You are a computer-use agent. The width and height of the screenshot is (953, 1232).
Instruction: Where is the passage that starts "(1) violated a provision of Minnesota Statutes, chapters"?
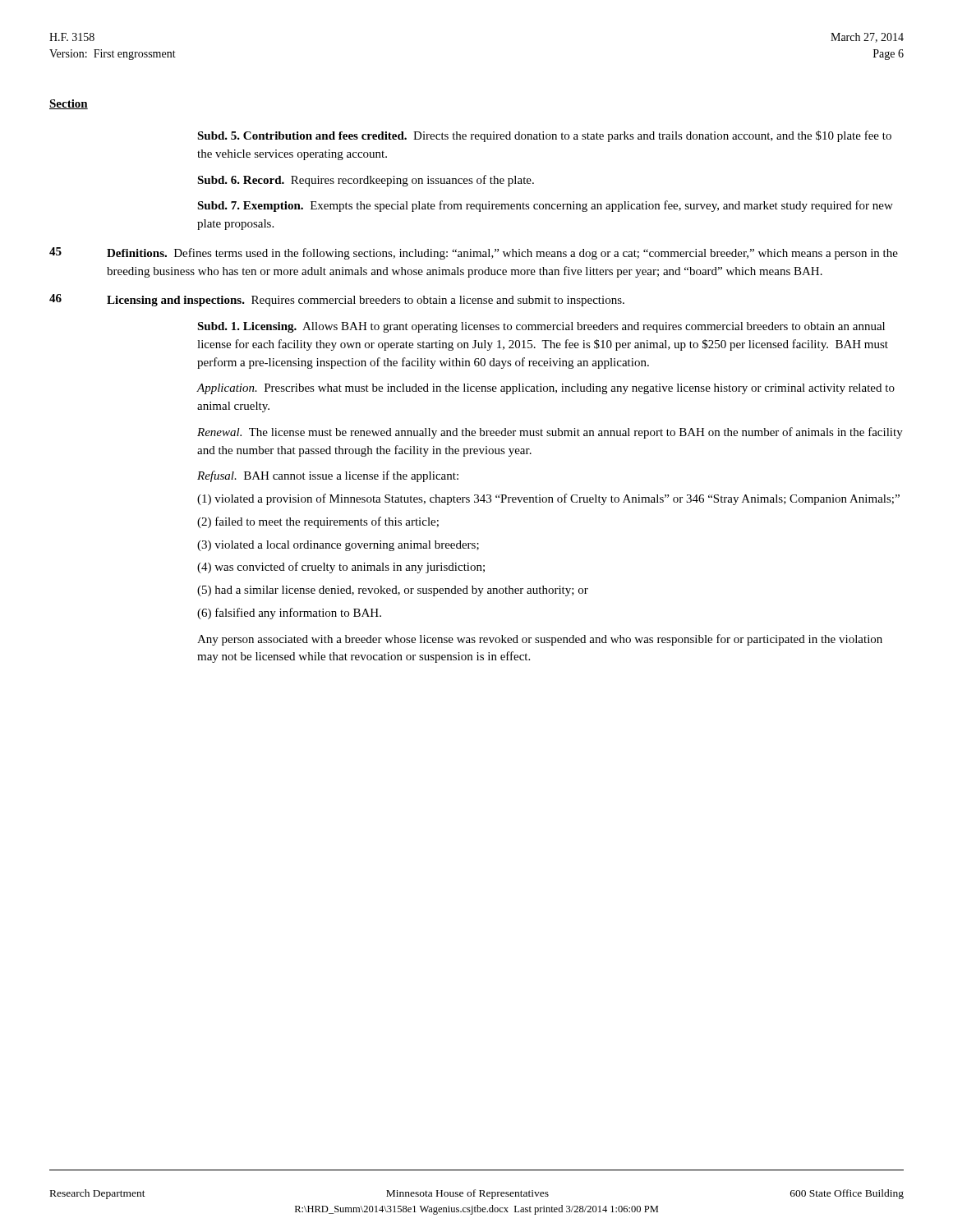549,499
